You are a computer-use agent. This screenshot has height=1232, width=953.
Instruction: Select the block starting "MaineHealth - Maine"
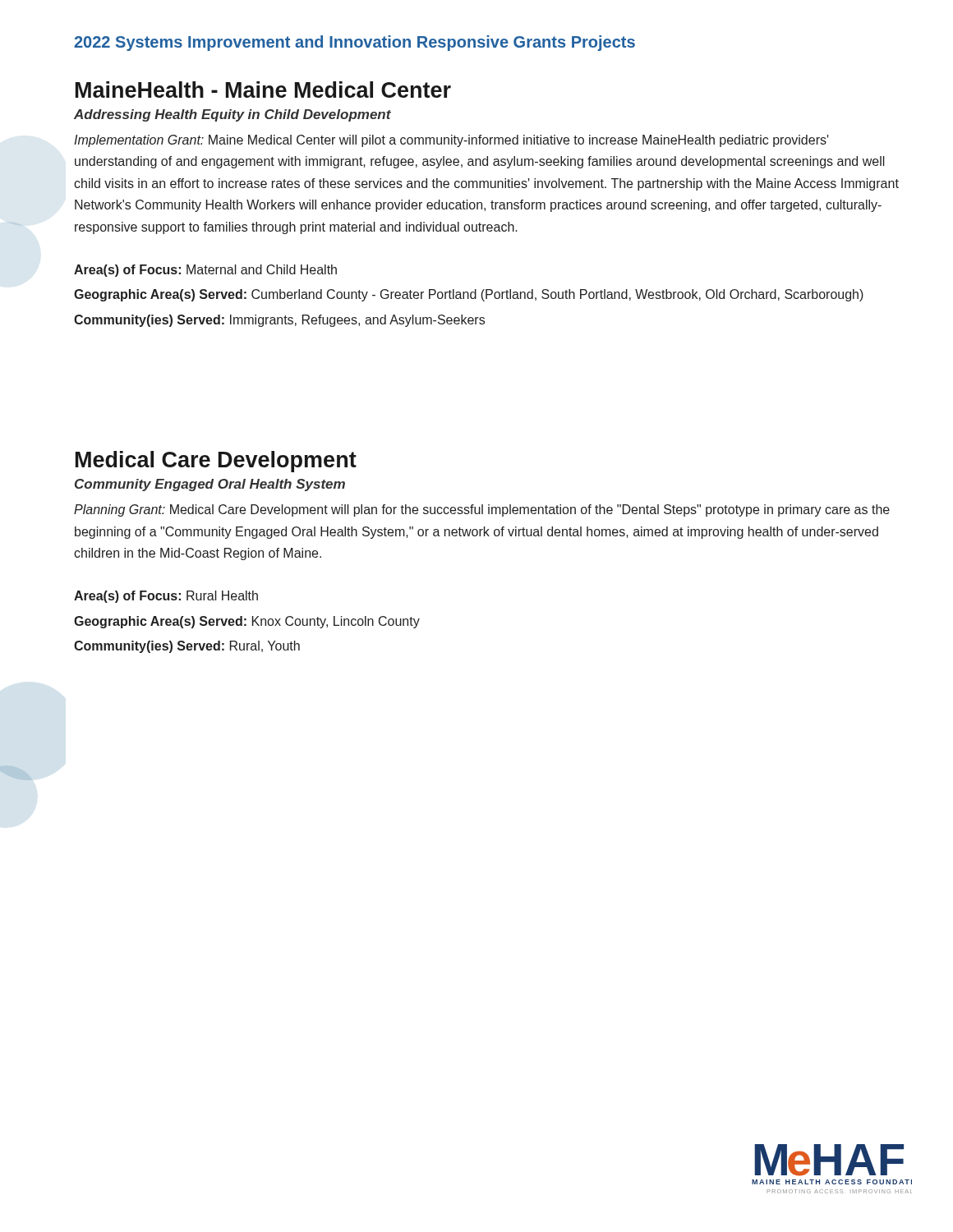point(263,90)
